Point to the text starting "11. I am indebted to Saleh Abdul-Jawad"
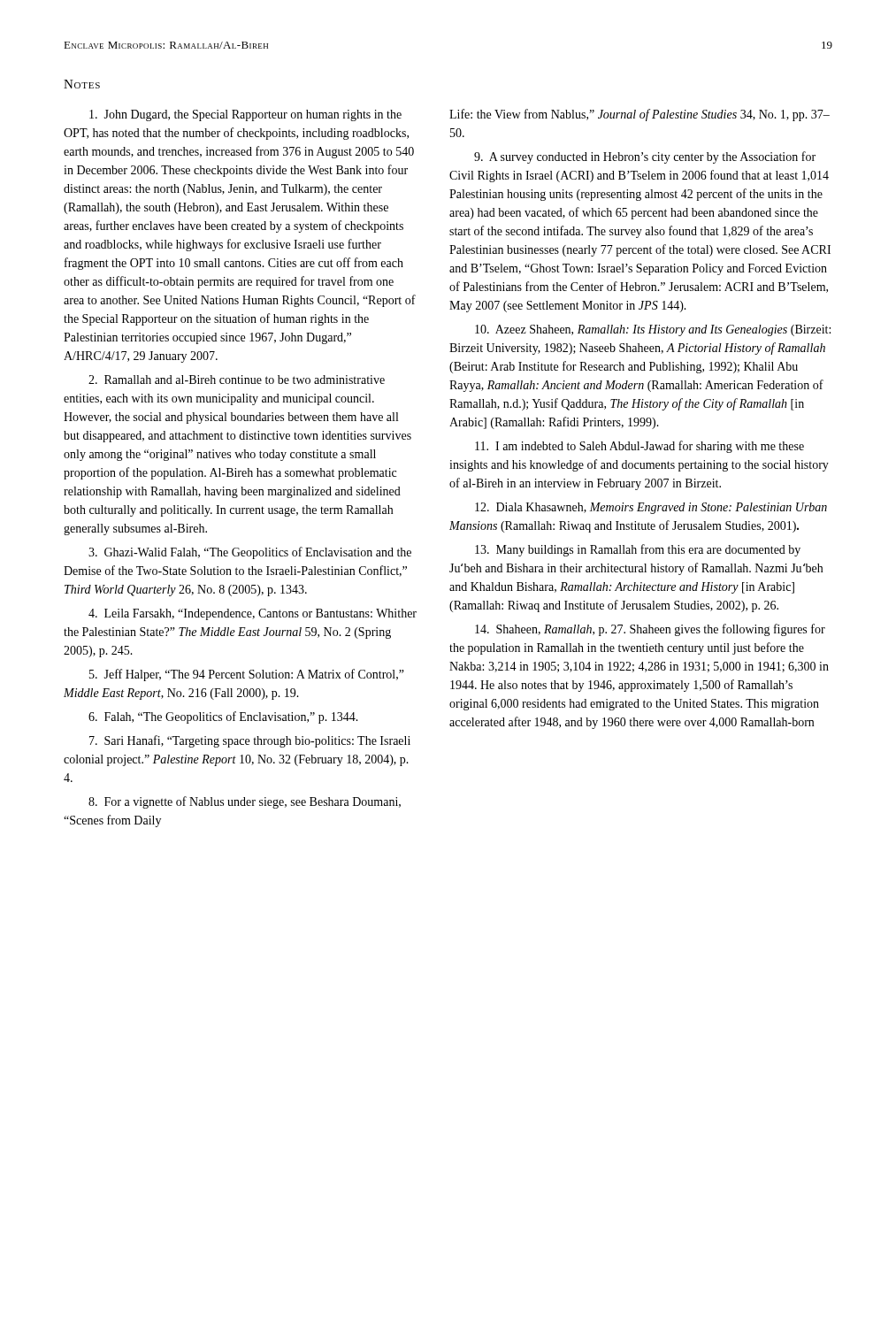This screenshot has height=1327, width=896. pyautogui.click(x=641, y=465)
